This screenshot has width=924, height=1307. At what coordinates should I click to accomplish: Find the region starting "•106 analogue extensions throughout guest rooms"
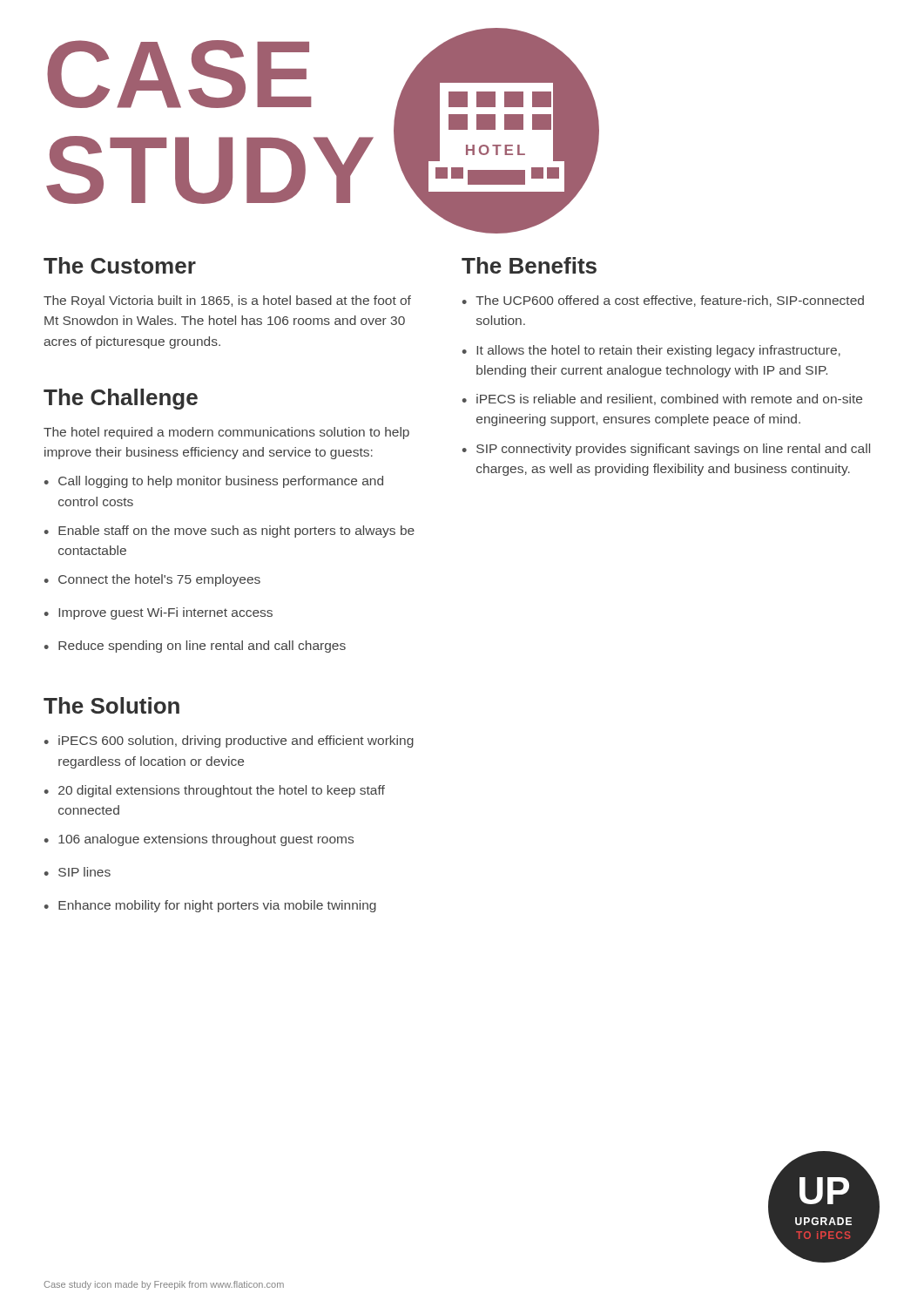pos(199,841)
